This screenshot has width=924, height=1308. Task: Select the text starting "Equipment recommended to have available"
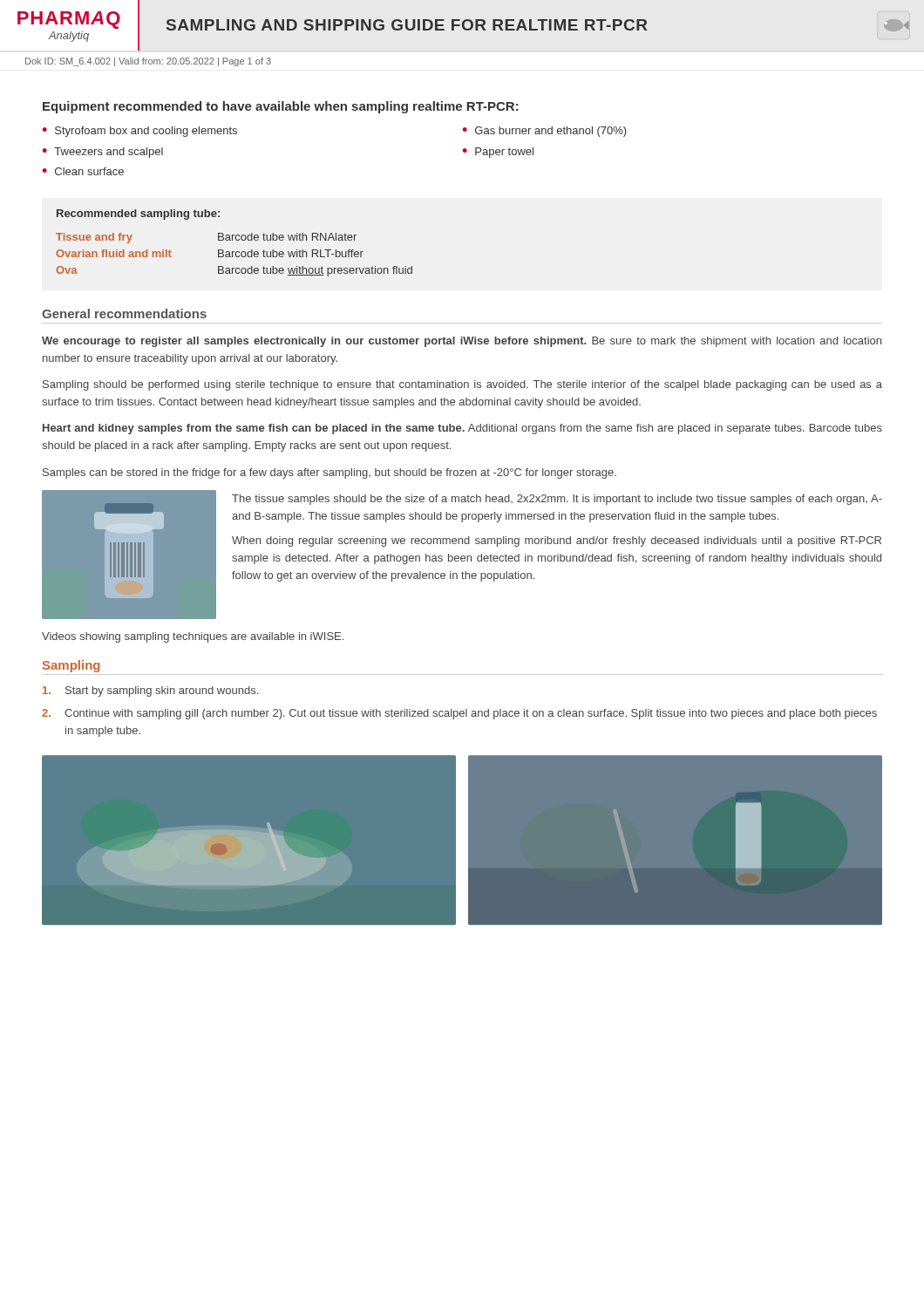pos(281,106)
